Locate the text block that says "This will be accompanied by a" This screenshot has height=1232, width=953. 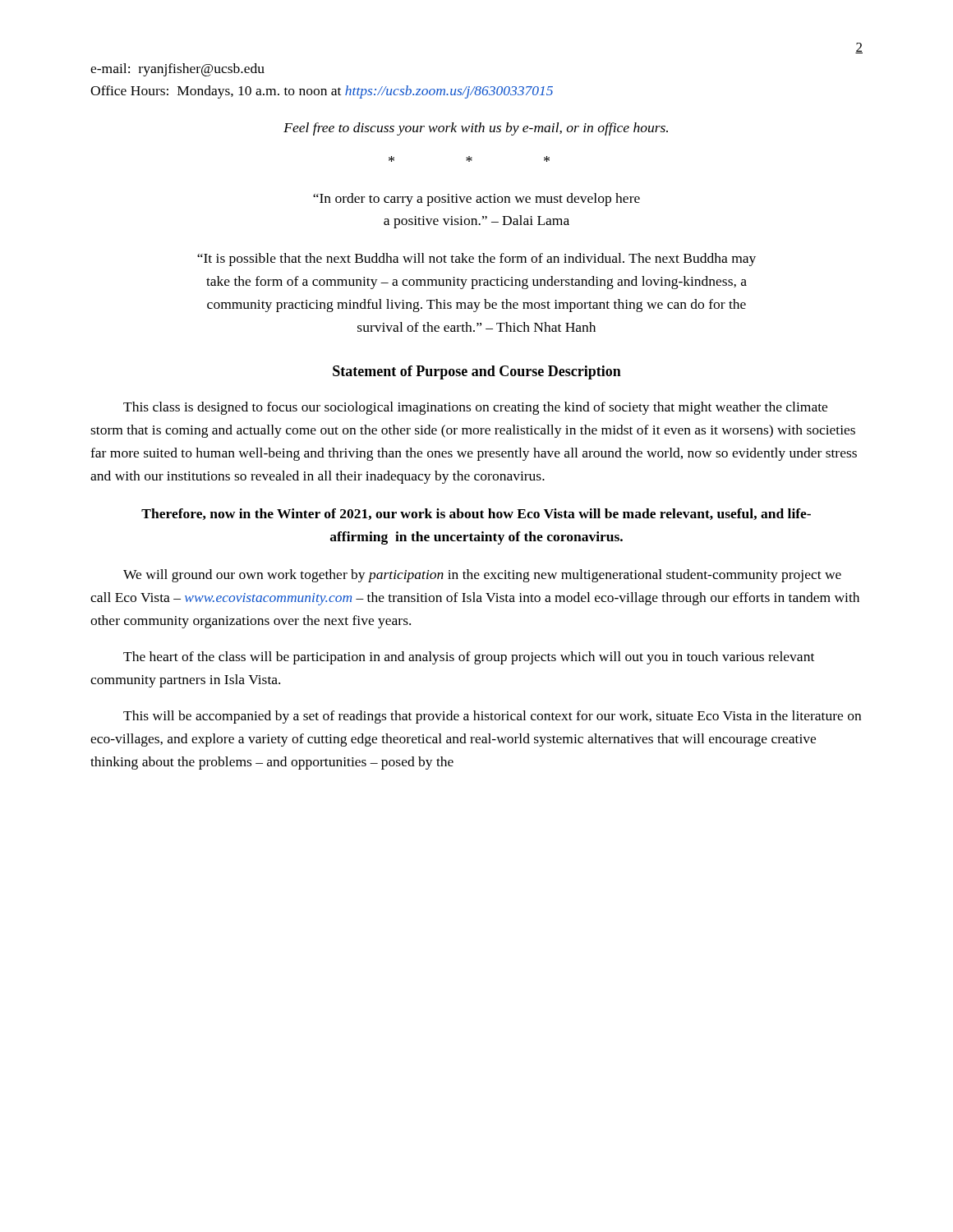tap(476, 738)
